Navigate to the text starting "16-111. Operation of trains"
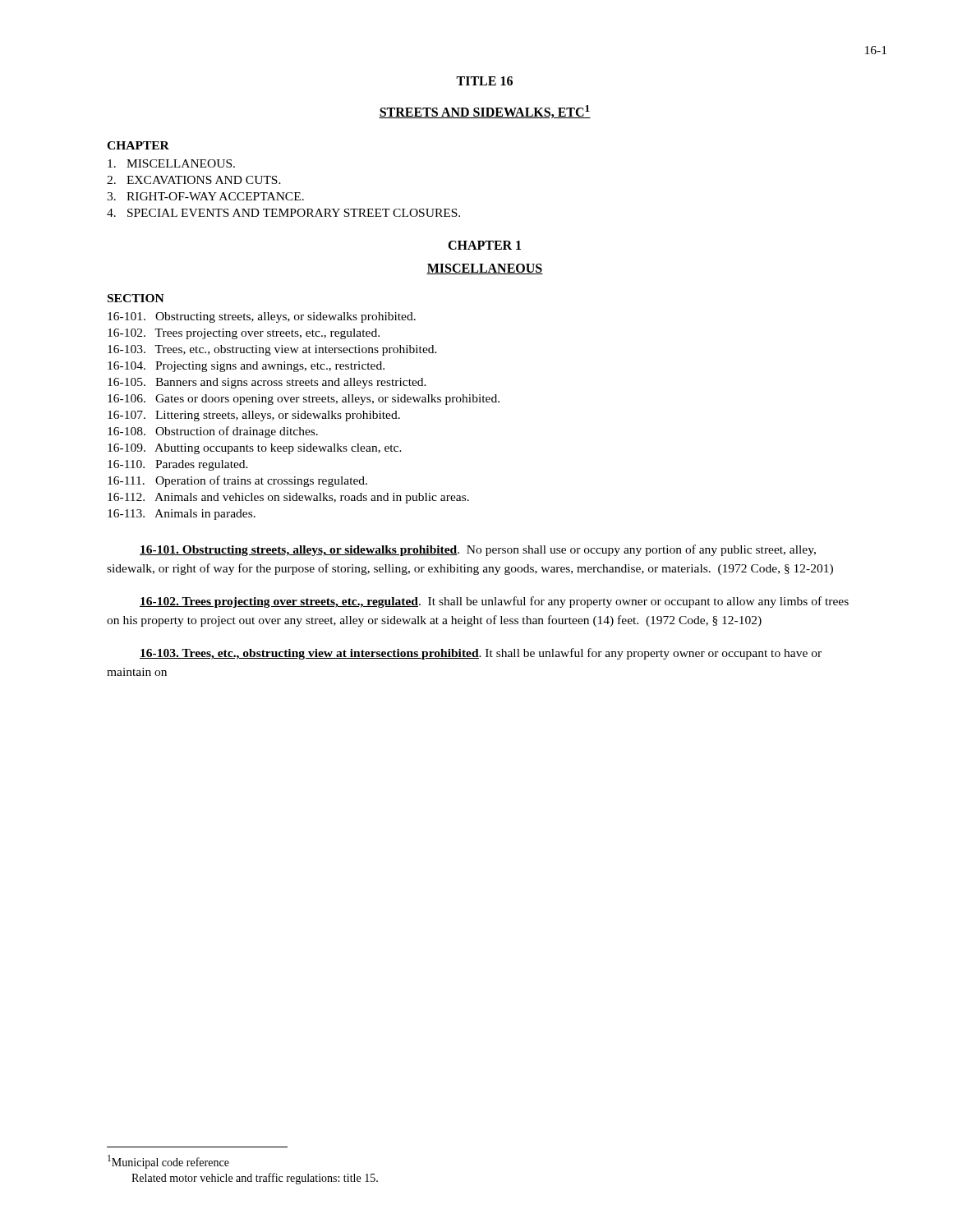 (237, 481)
